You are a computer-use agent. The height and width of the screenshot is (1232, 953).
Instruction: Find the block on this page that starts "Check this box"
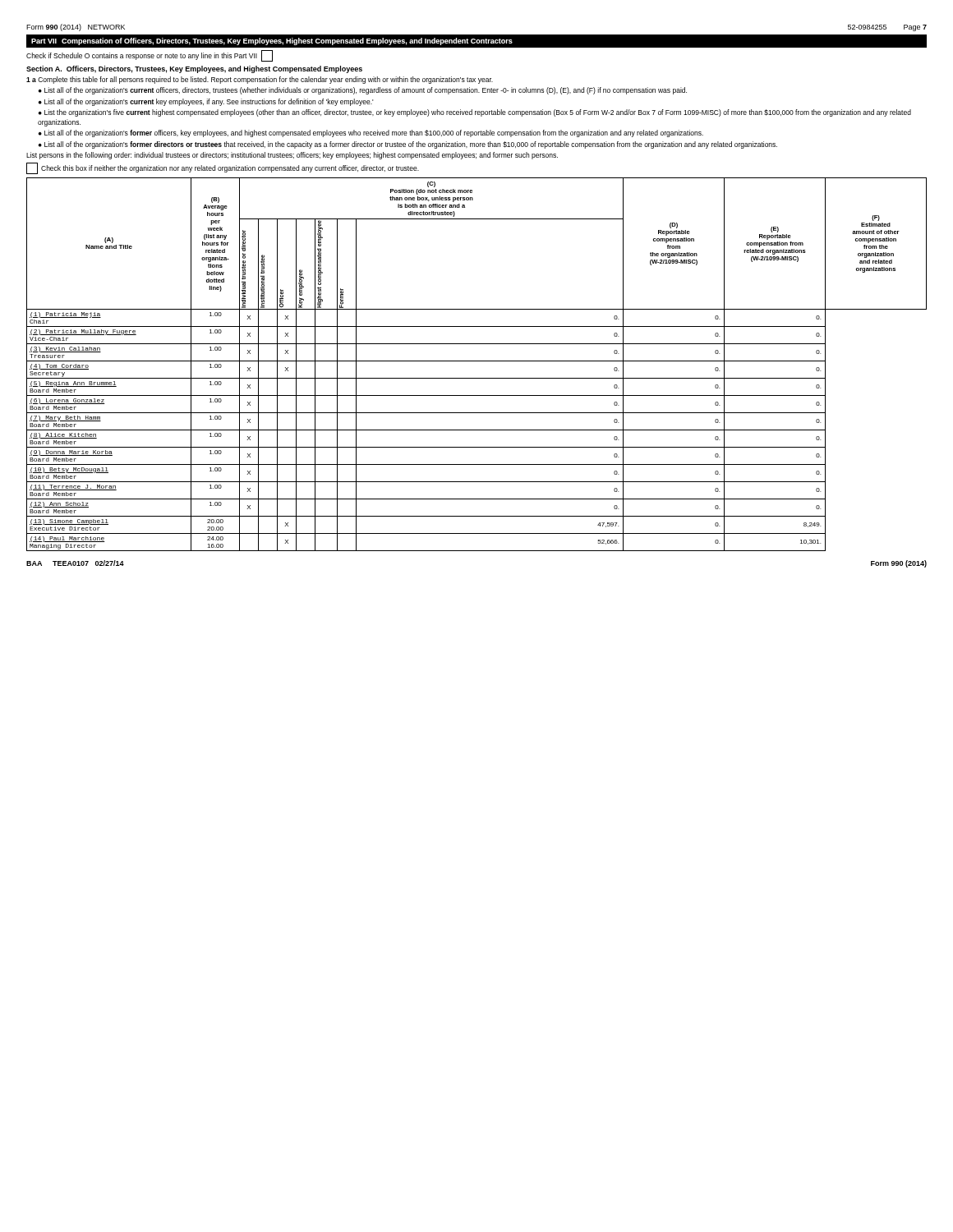coord(223,168)
